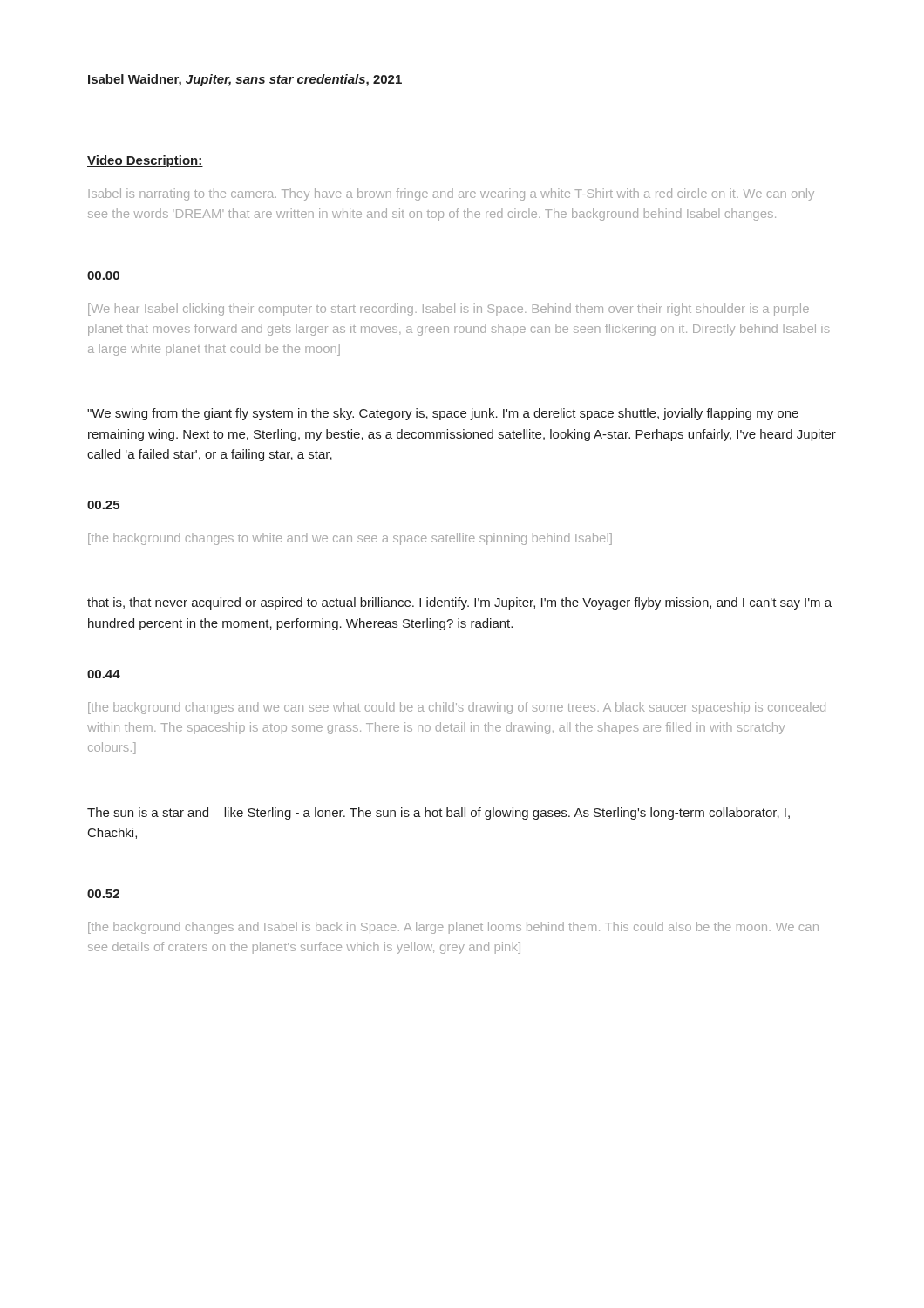Where is the passage that starts "The sun is a"?

coord(462,822)
